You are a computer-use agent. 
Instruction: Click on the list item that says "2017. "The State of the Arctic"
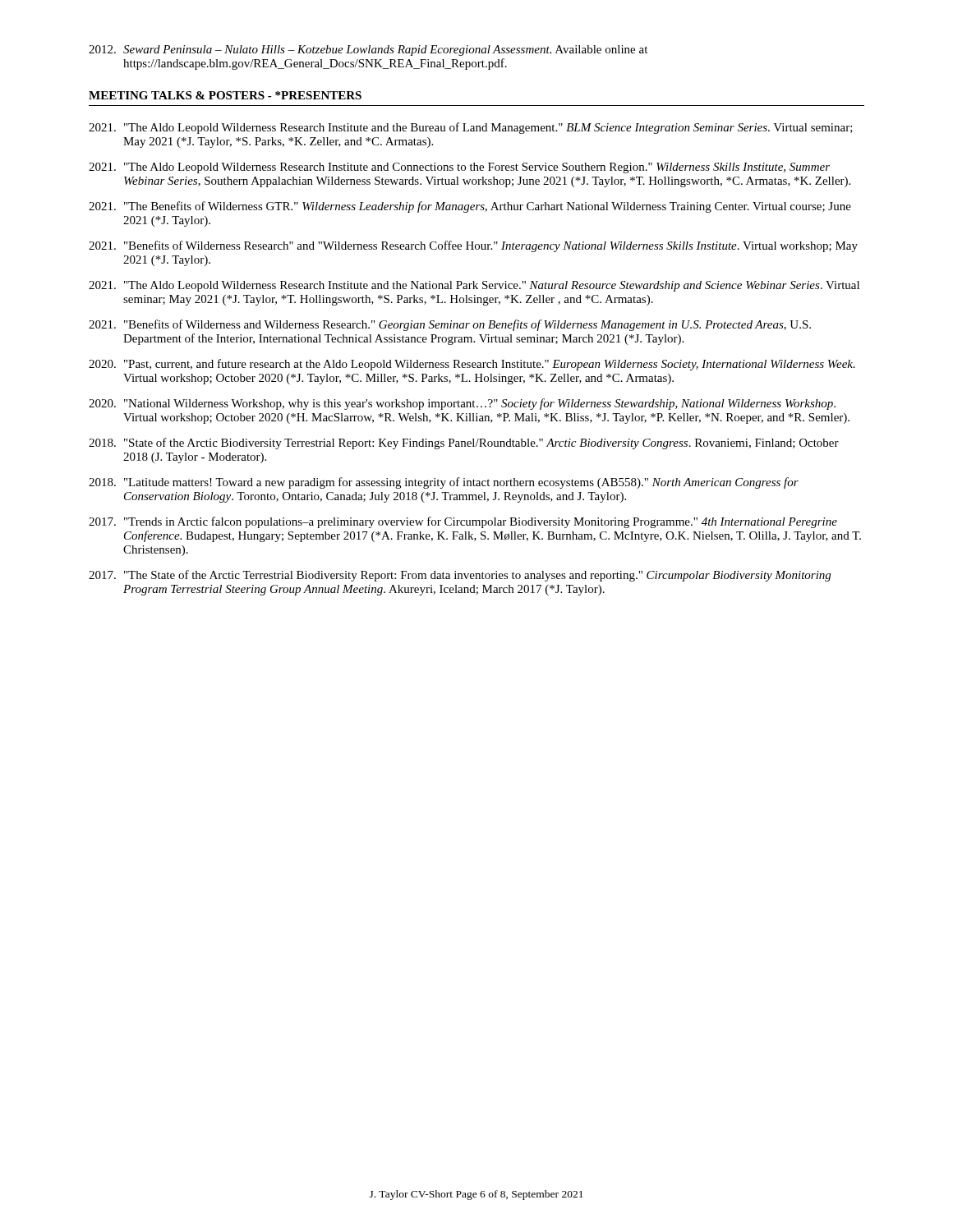[x=476, y=582]
